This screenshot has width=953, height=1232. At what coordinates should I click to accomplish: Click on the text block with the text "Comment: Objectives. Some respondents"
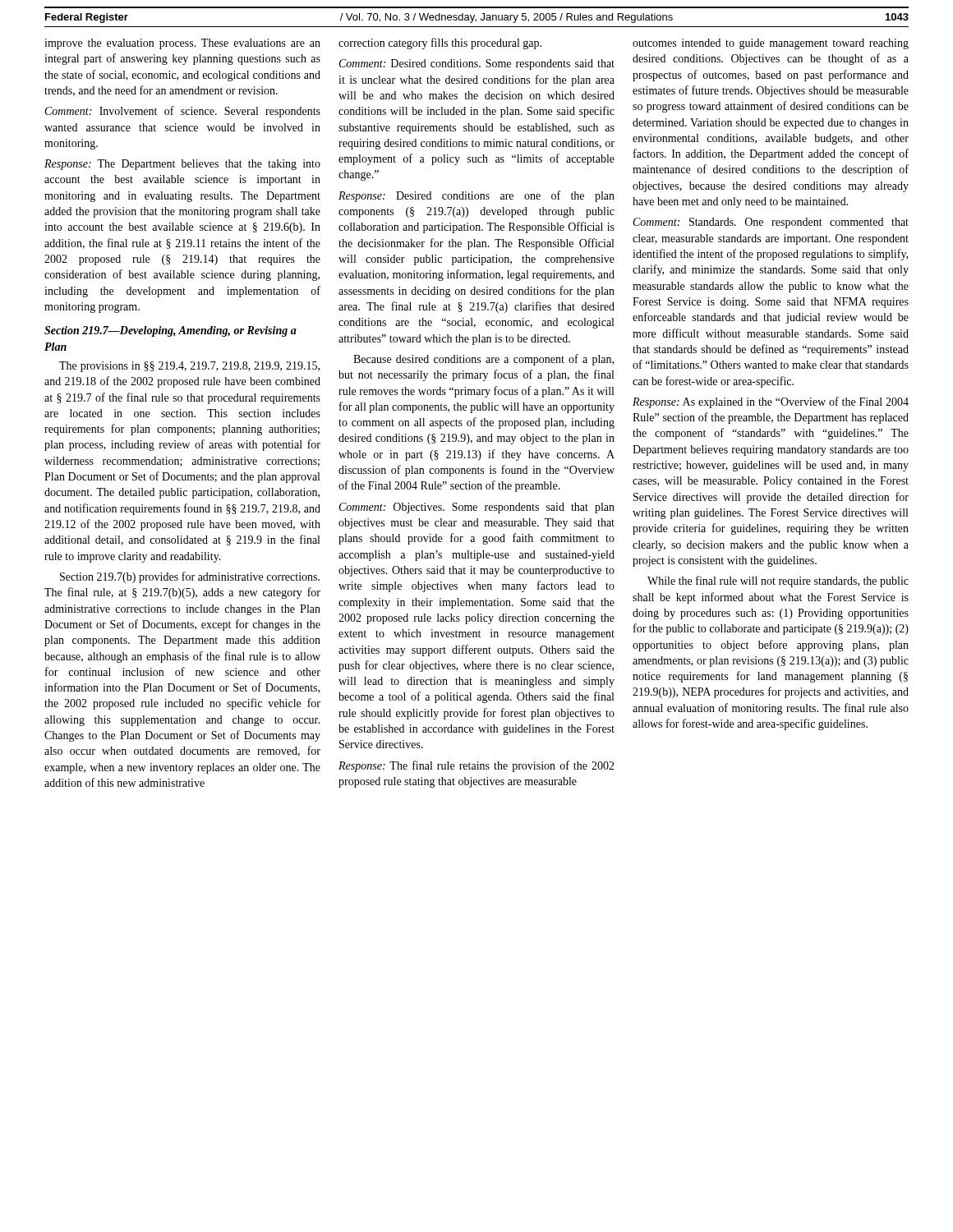coord(476,626)
